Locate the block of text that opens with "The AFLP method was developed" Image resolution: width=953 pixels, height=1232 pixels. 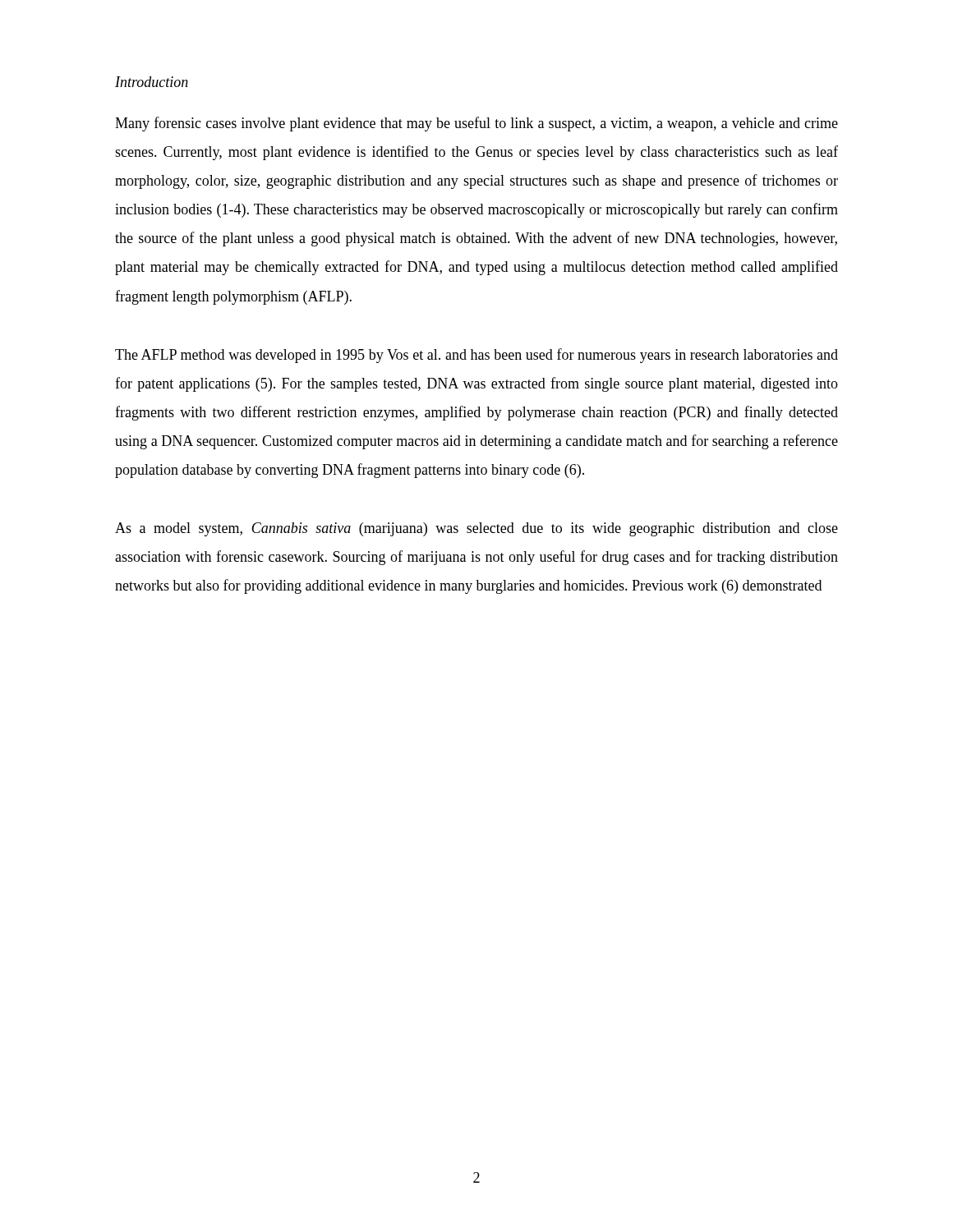click(x=476, y=412)
